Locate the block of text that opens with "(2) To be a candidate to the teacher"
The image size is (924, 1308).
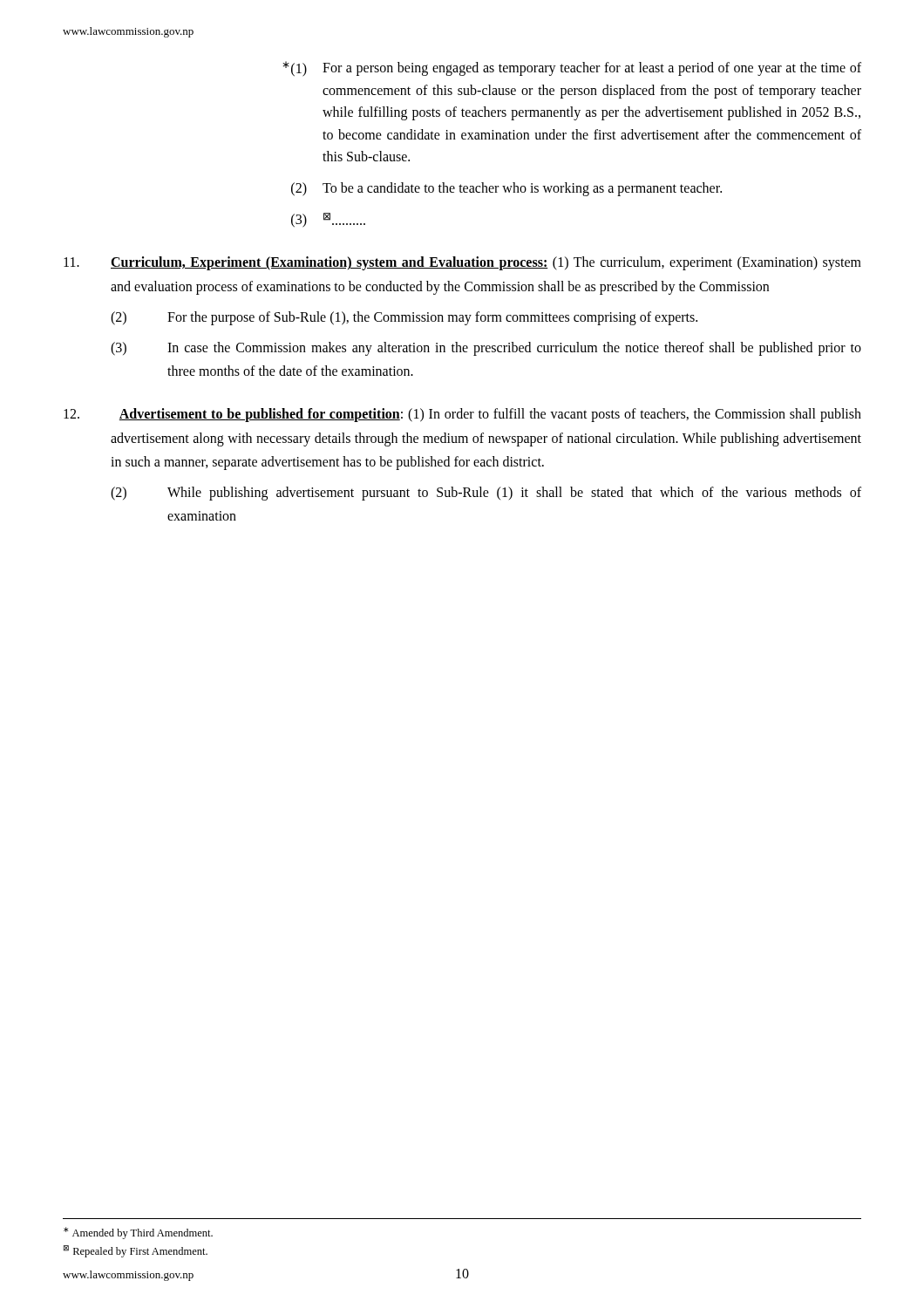pos(558,188)
